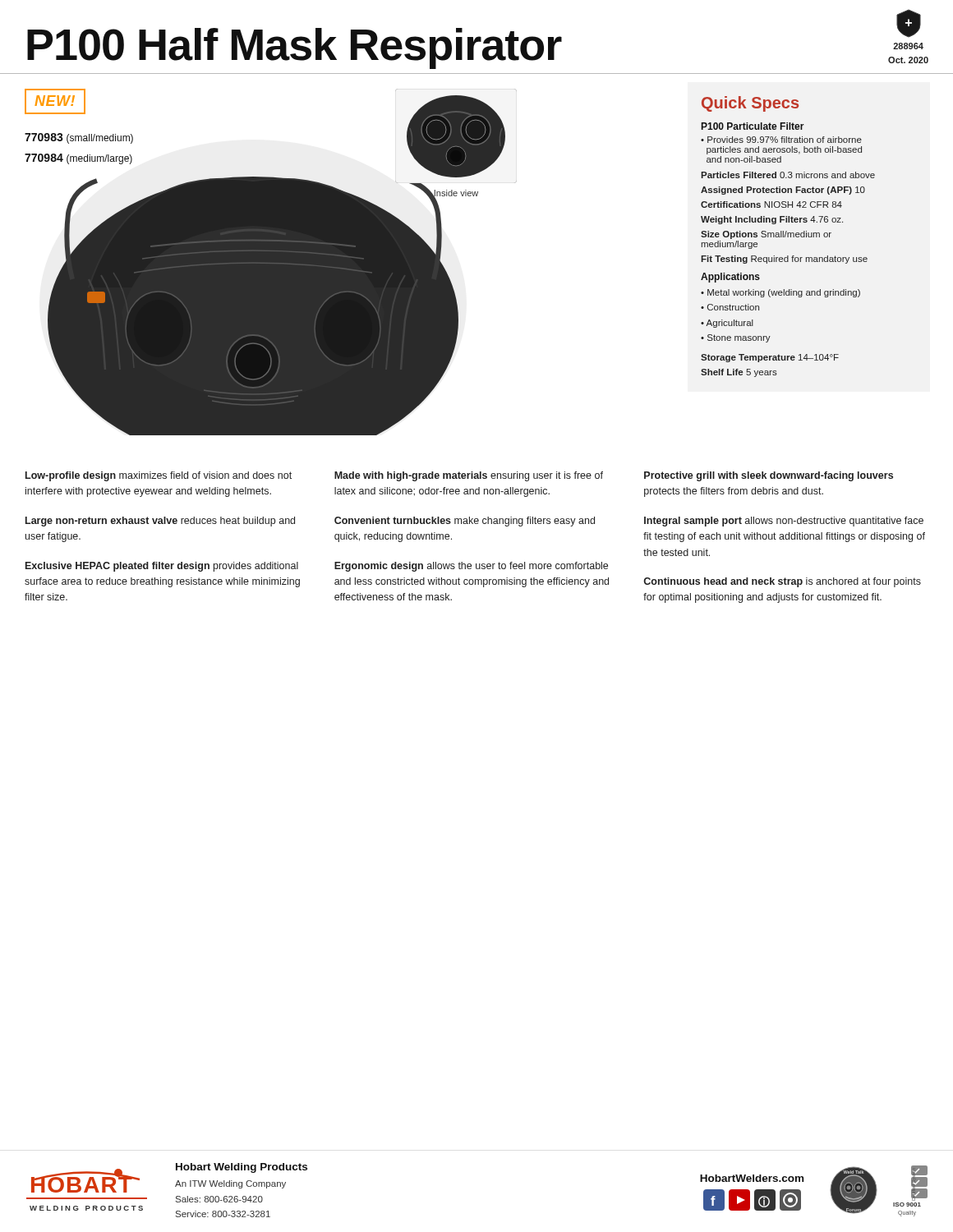The width and height of the screenshot is (953, 1232).
Task: Select the photo
Action: tap(456, 143)
